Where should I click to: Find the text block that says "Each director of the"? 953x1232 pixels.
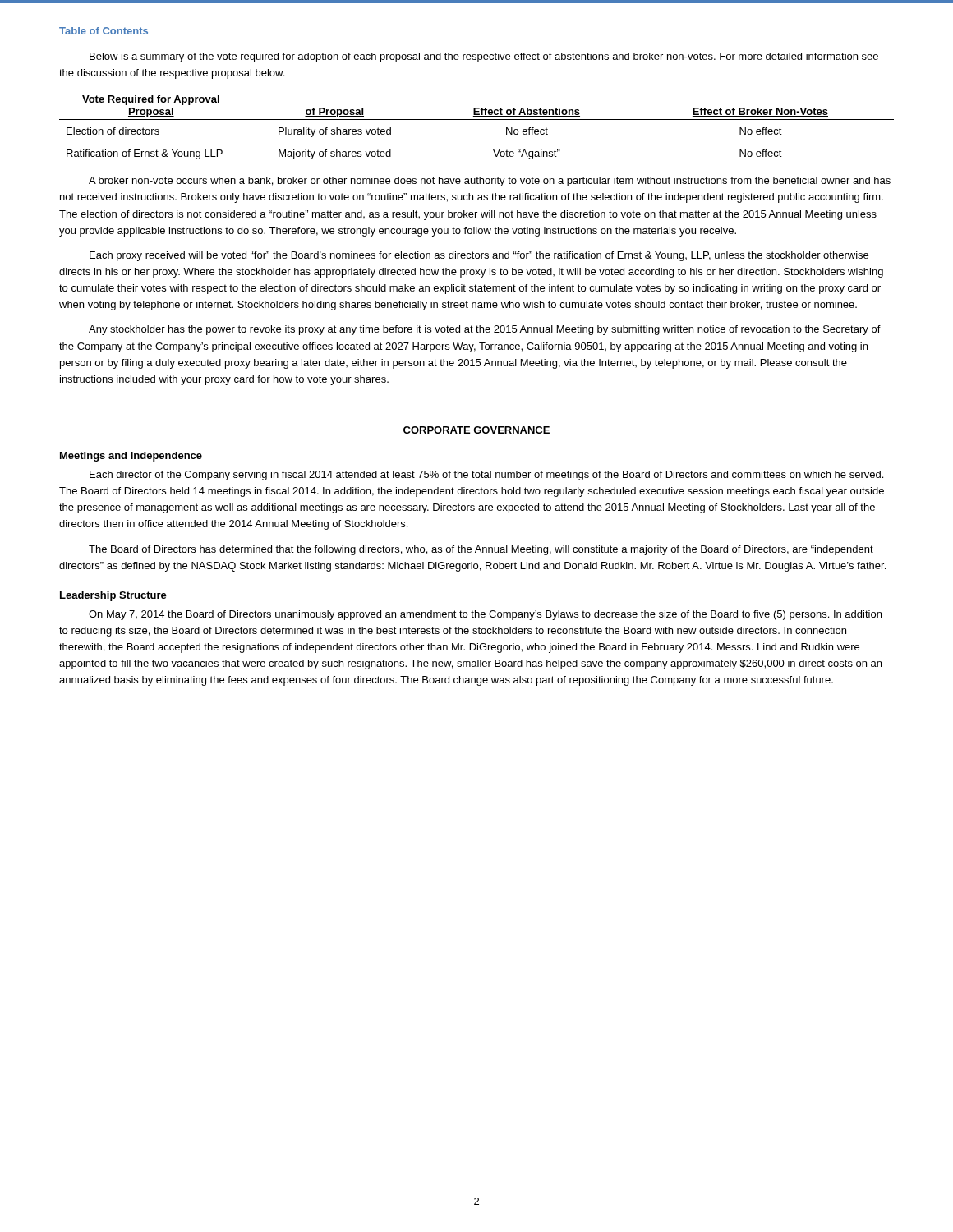[472, 499]
